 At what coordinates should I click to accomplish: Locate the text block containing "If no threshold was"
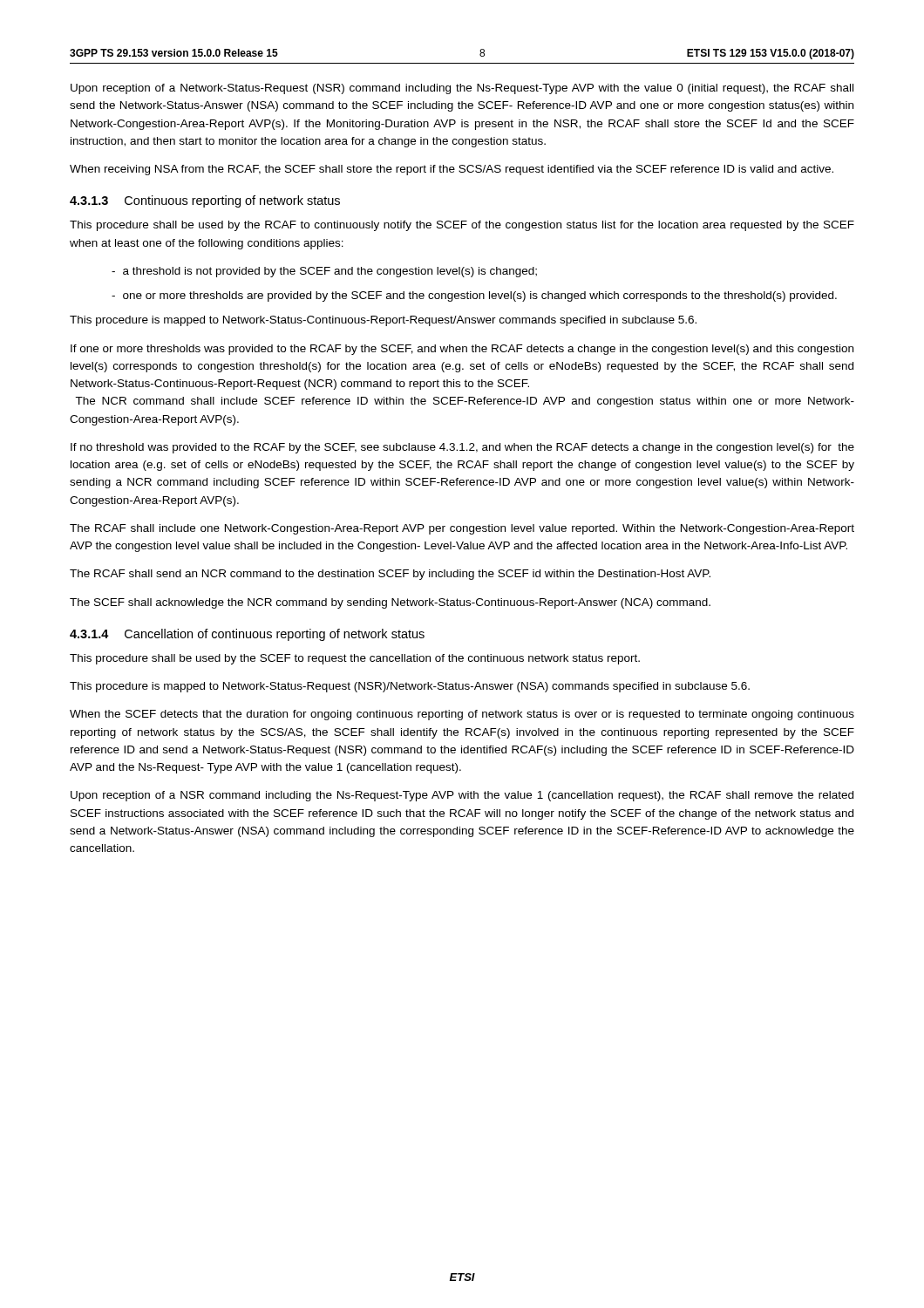coord(462,473)
